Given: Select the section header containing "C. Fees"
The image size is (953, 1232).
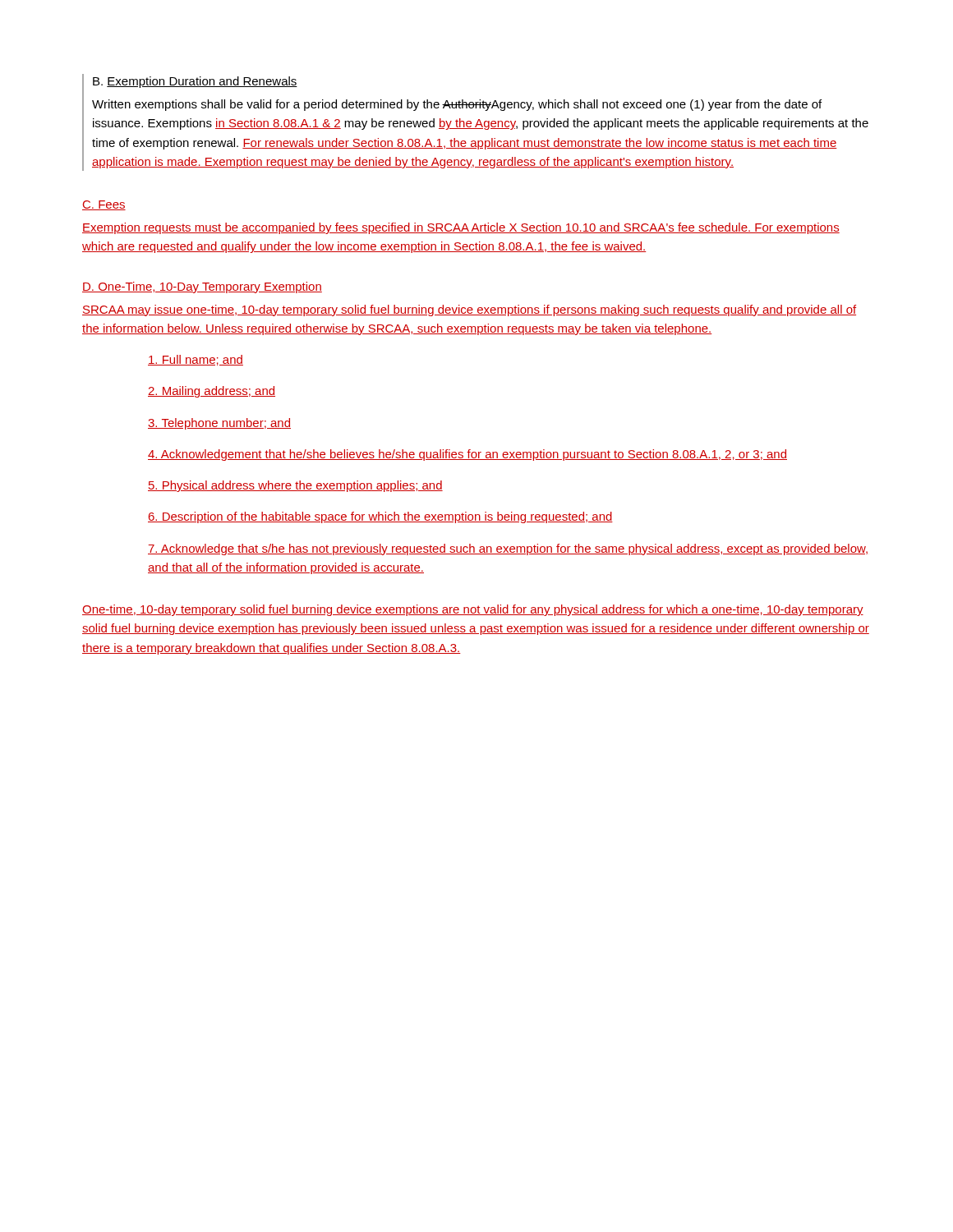Looking at the screenshot, I should click(x=104, y=204).
